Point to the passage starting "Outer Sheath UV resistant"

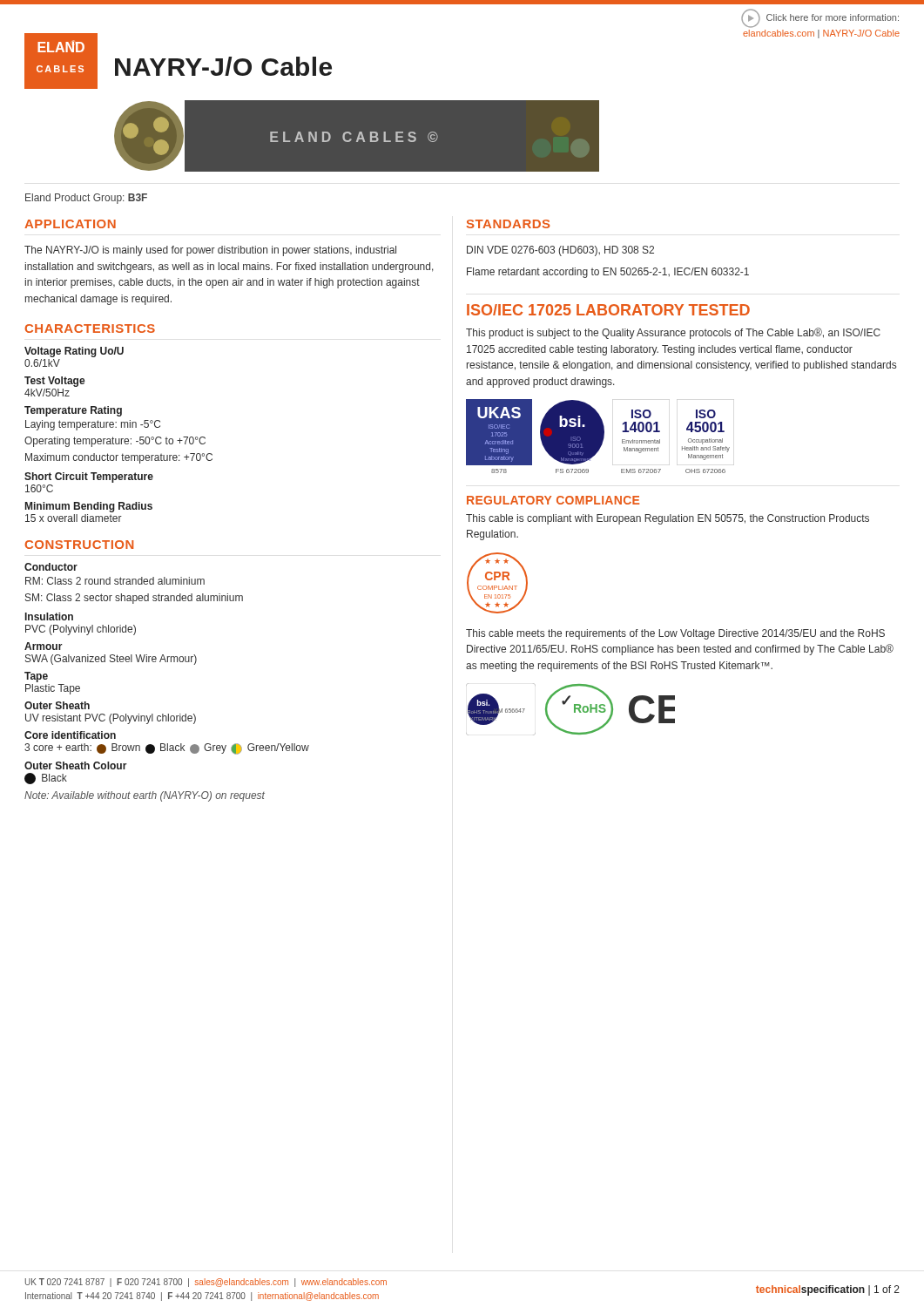tap(57, 705)
